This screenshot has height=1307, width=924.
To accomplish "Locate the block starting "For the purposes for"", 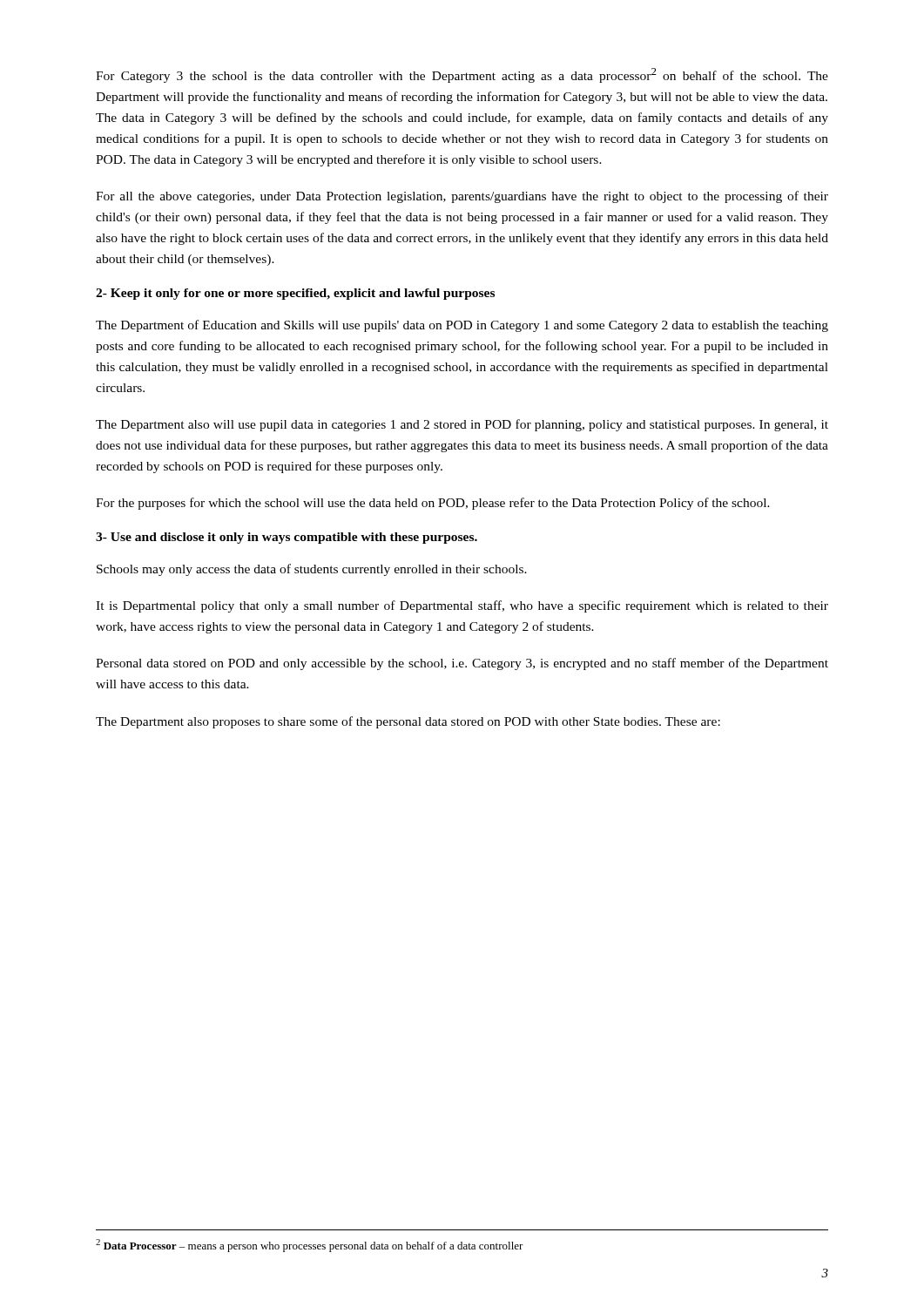I will pyautogui.click(x=433, y=503).
